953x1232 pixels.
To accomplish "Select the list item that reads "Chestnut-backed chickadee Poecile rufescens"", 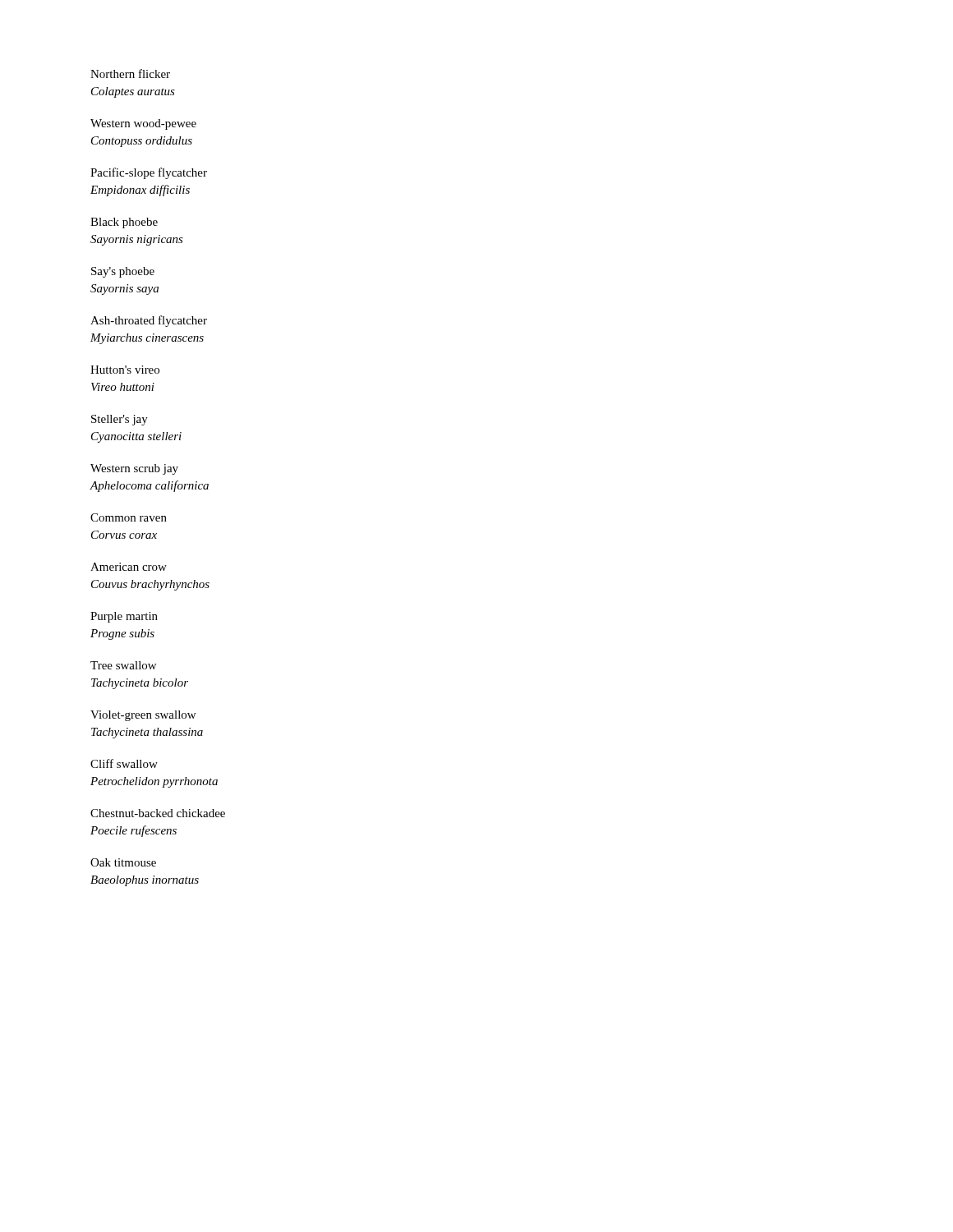I will tap(158, 813).
